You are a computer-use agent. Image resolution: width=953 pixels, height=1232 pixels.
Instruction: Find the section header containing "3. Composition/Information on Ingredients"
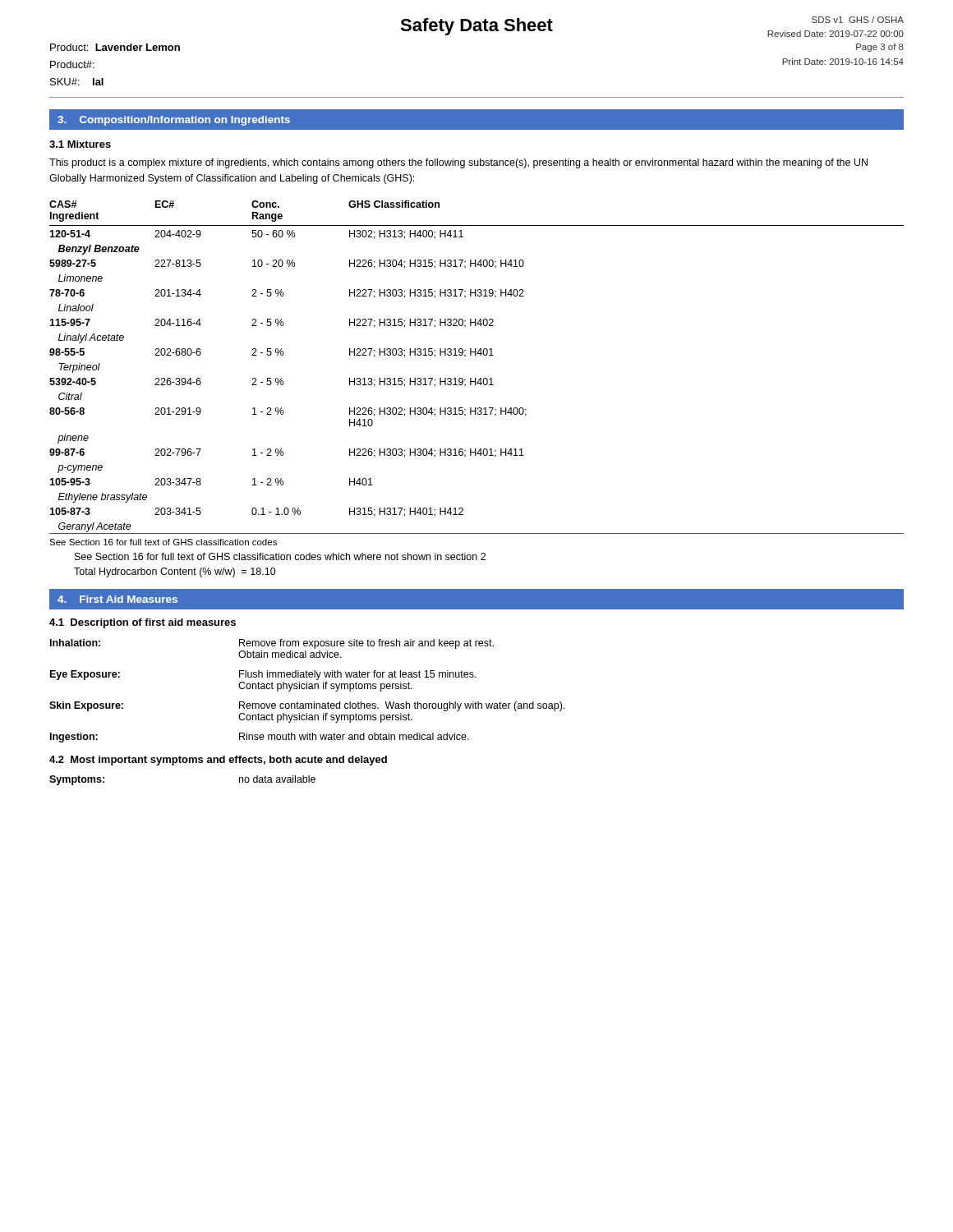174,120
